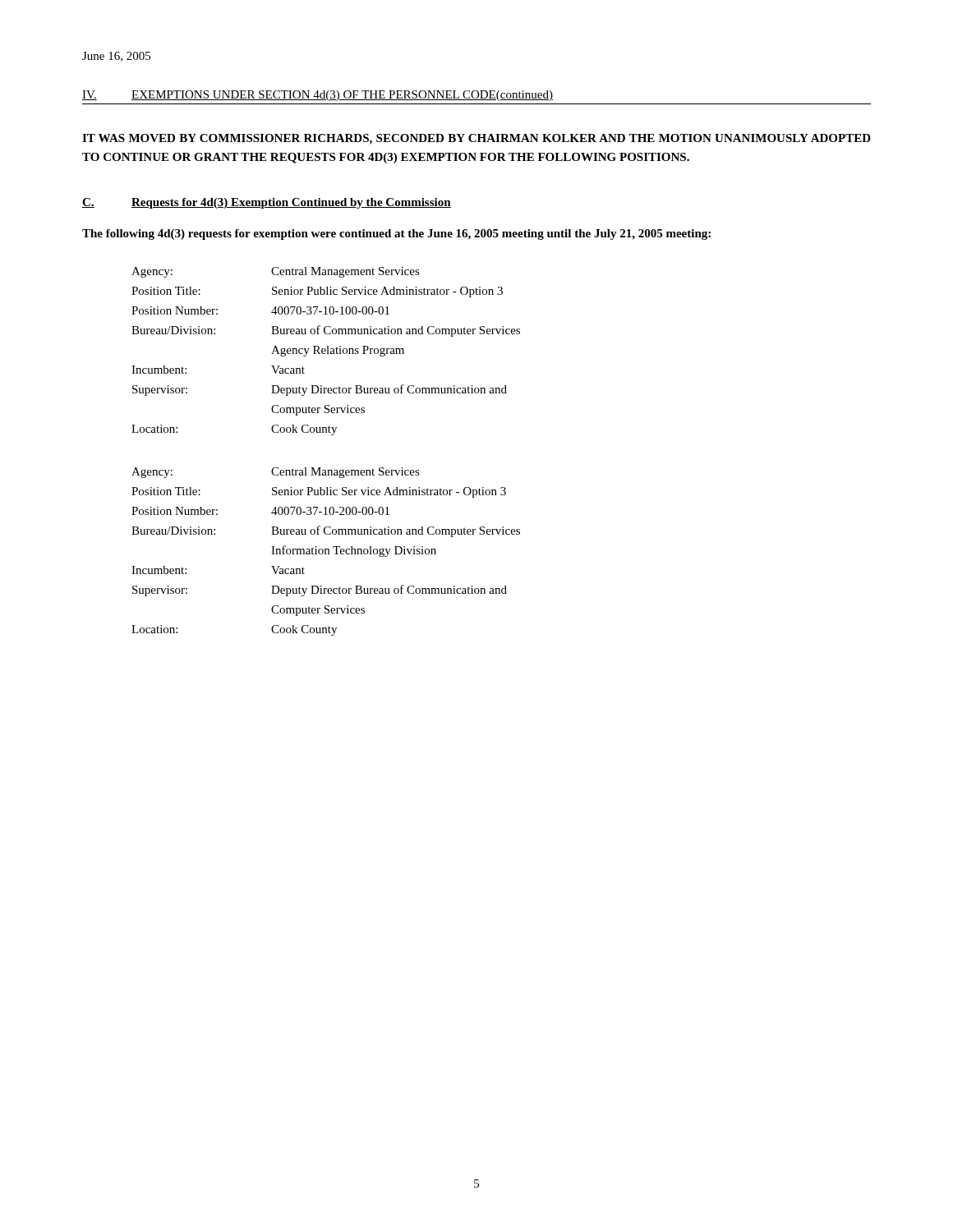
Task: Point to the section header beginning "C. Requests for 4d(3) Exemption Continued"
Action: (x=266, y=202)
